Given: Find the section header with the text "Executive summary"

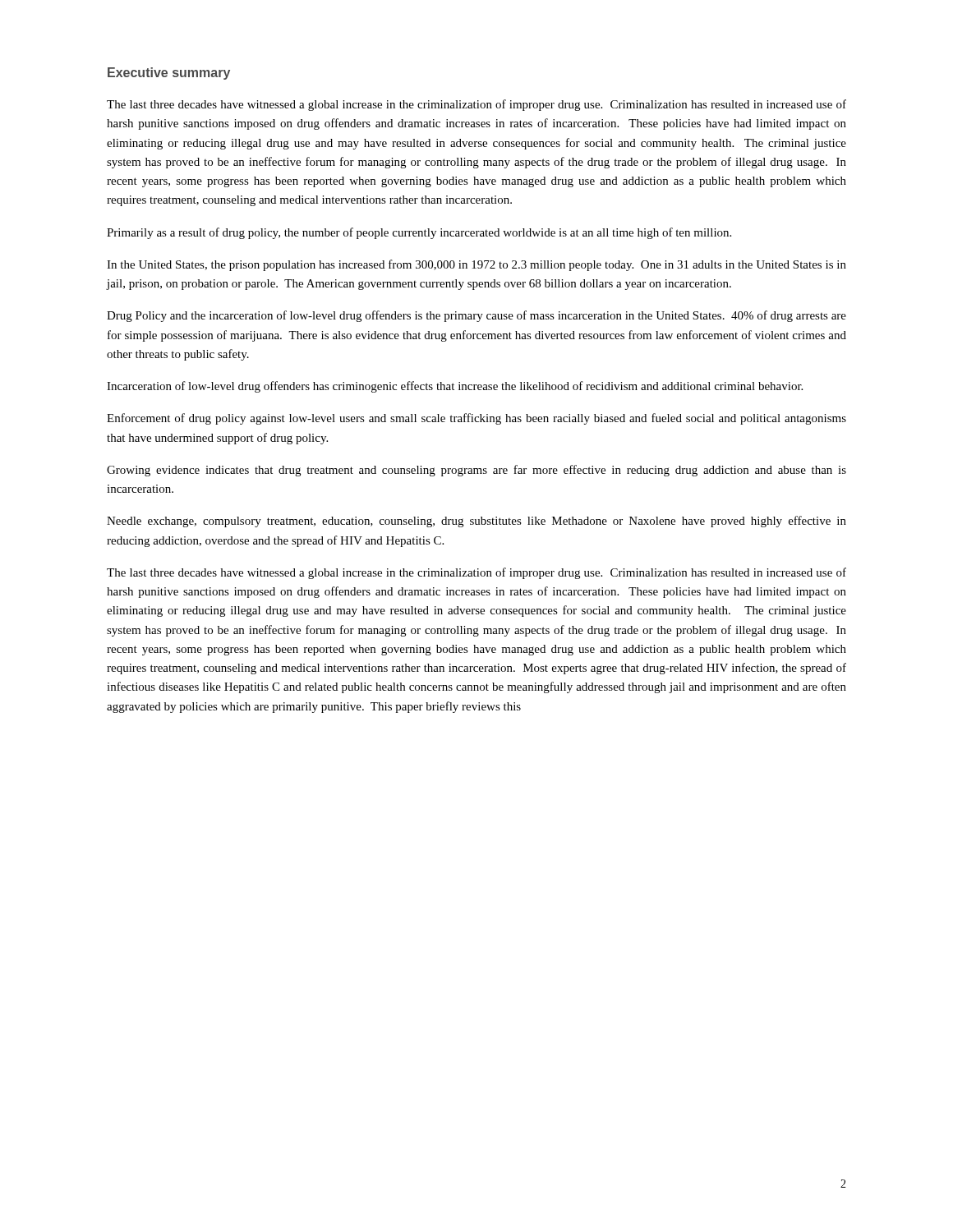Looking at the screenshot, I should 169,73.
